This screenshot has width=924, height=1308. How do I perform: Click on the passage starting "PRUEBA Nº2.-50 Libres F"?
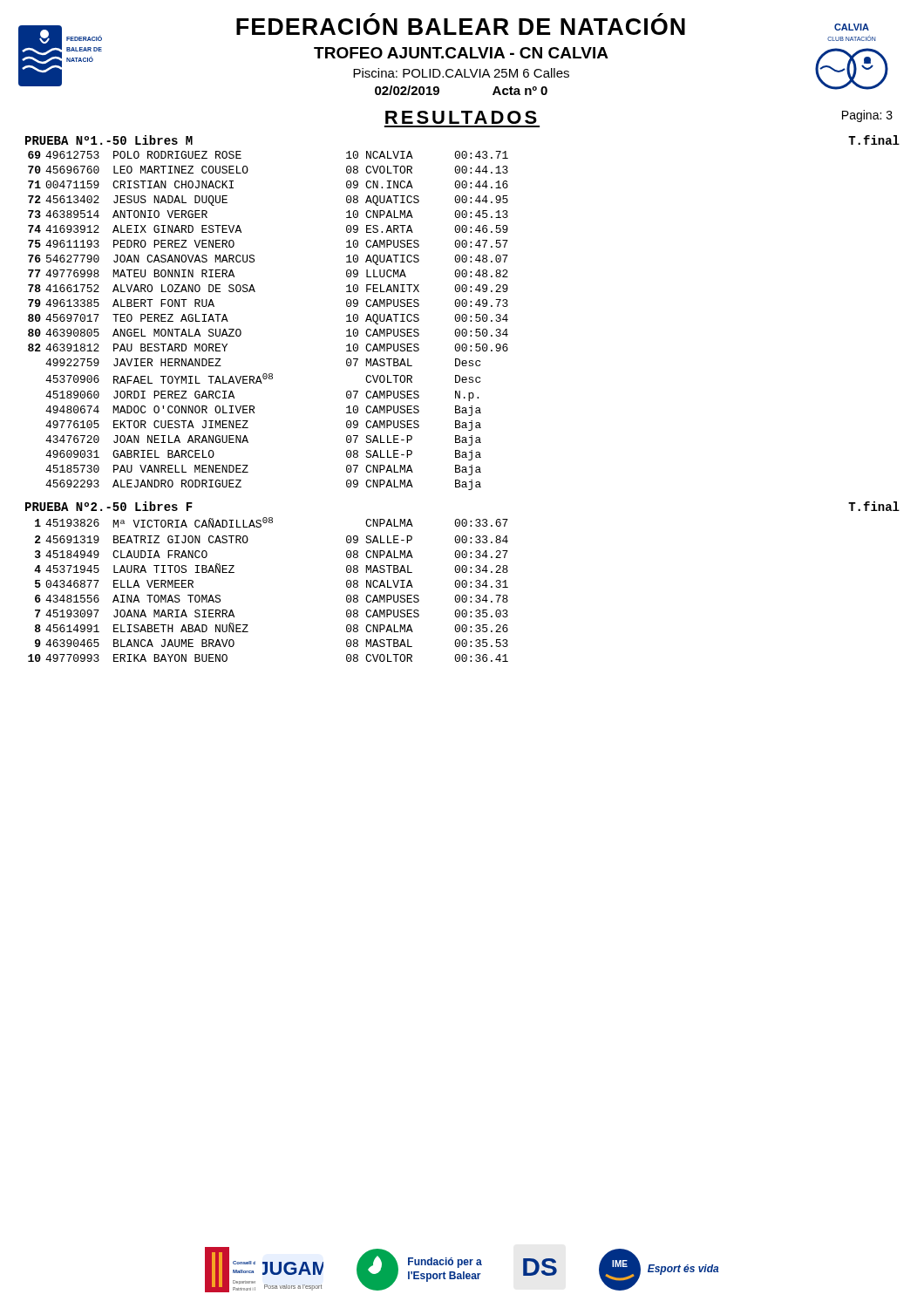[x=462, y=508]
